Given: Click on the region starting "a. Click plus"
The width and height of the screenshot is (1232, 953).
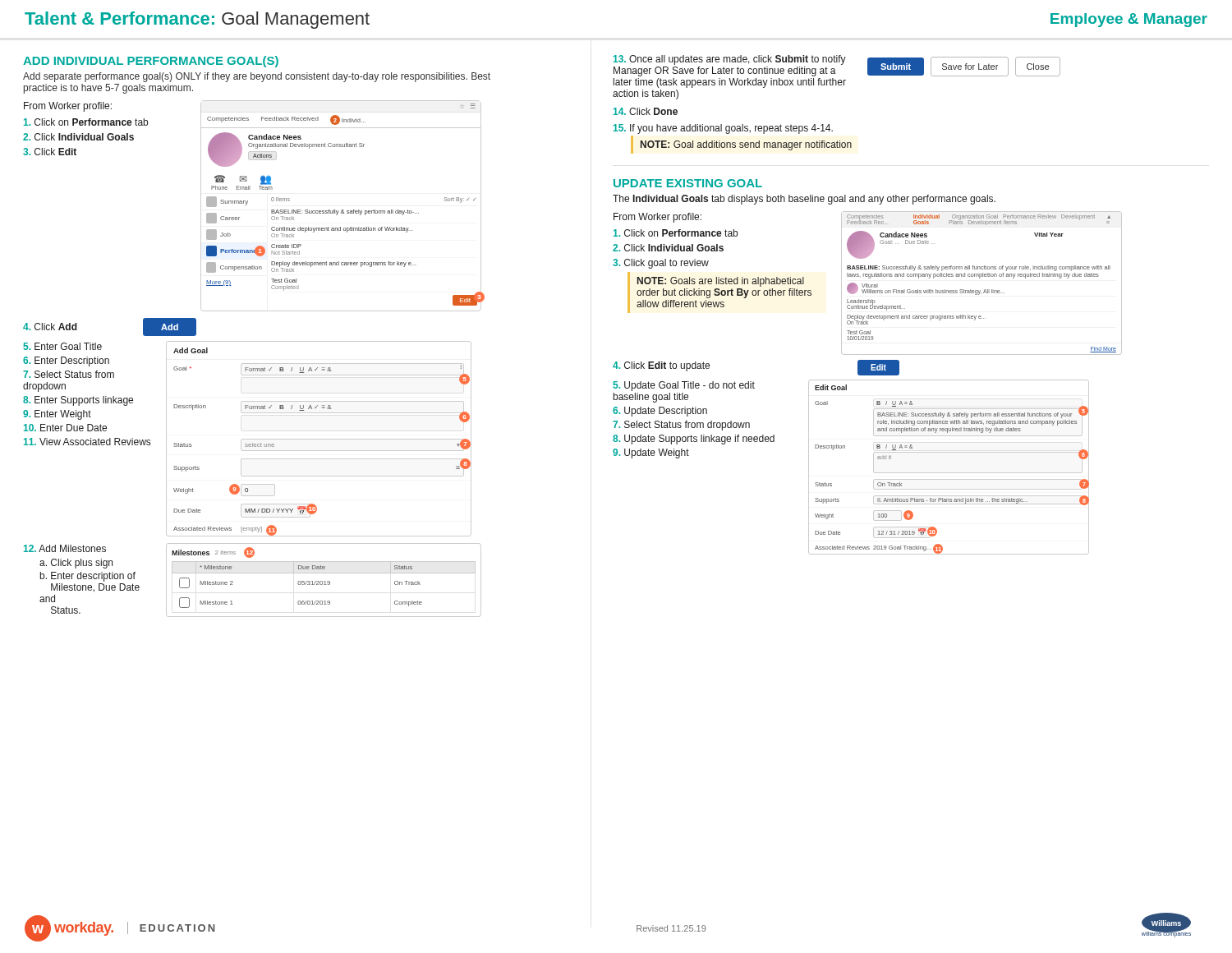Looking at the screenshot, I should coord(76,563).
